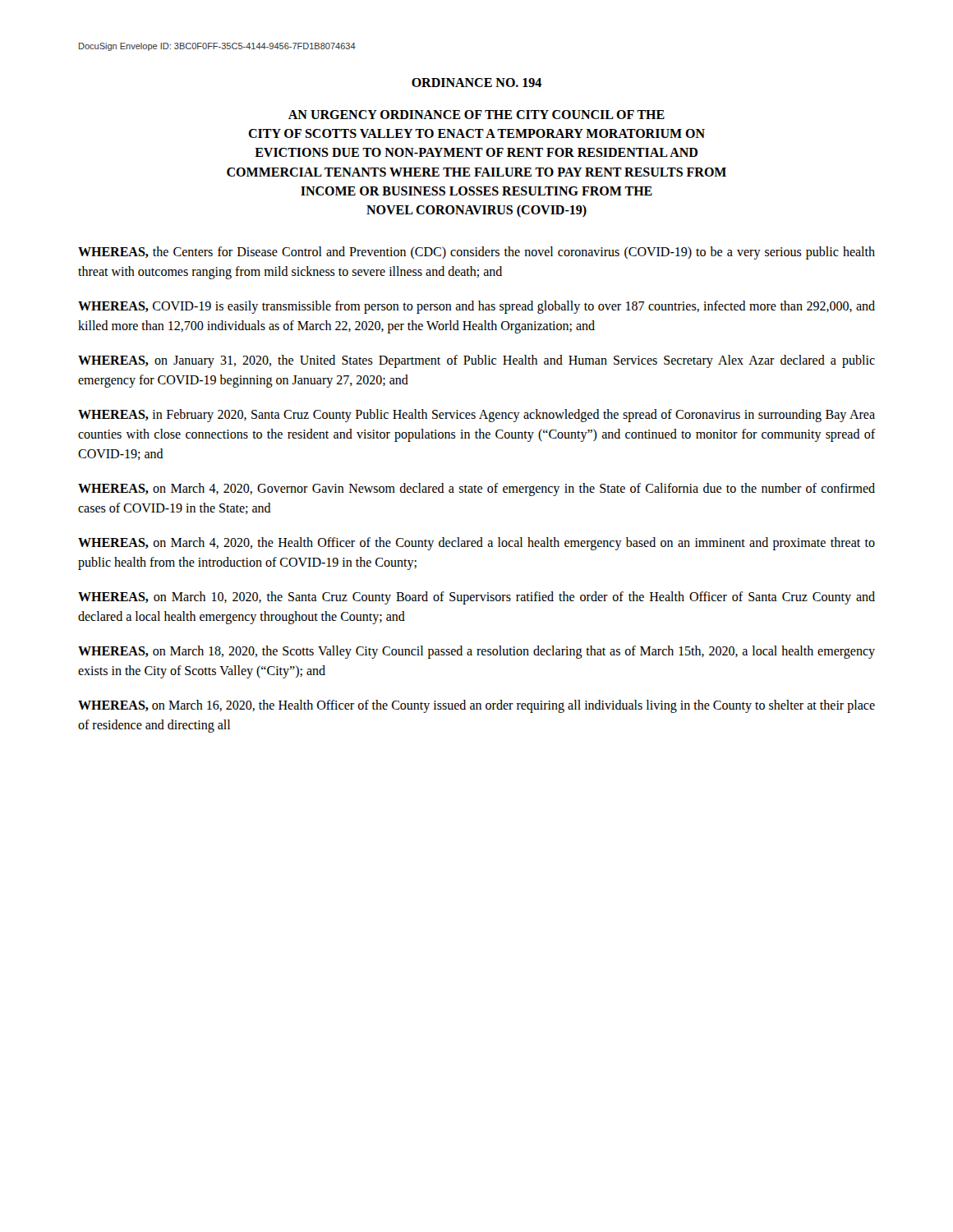Find the text block with the text "WHEREAS, on March 16, 2020, the Health Officer"
This screenshot has height=1232, width=953.
click(x=476, y=715)
